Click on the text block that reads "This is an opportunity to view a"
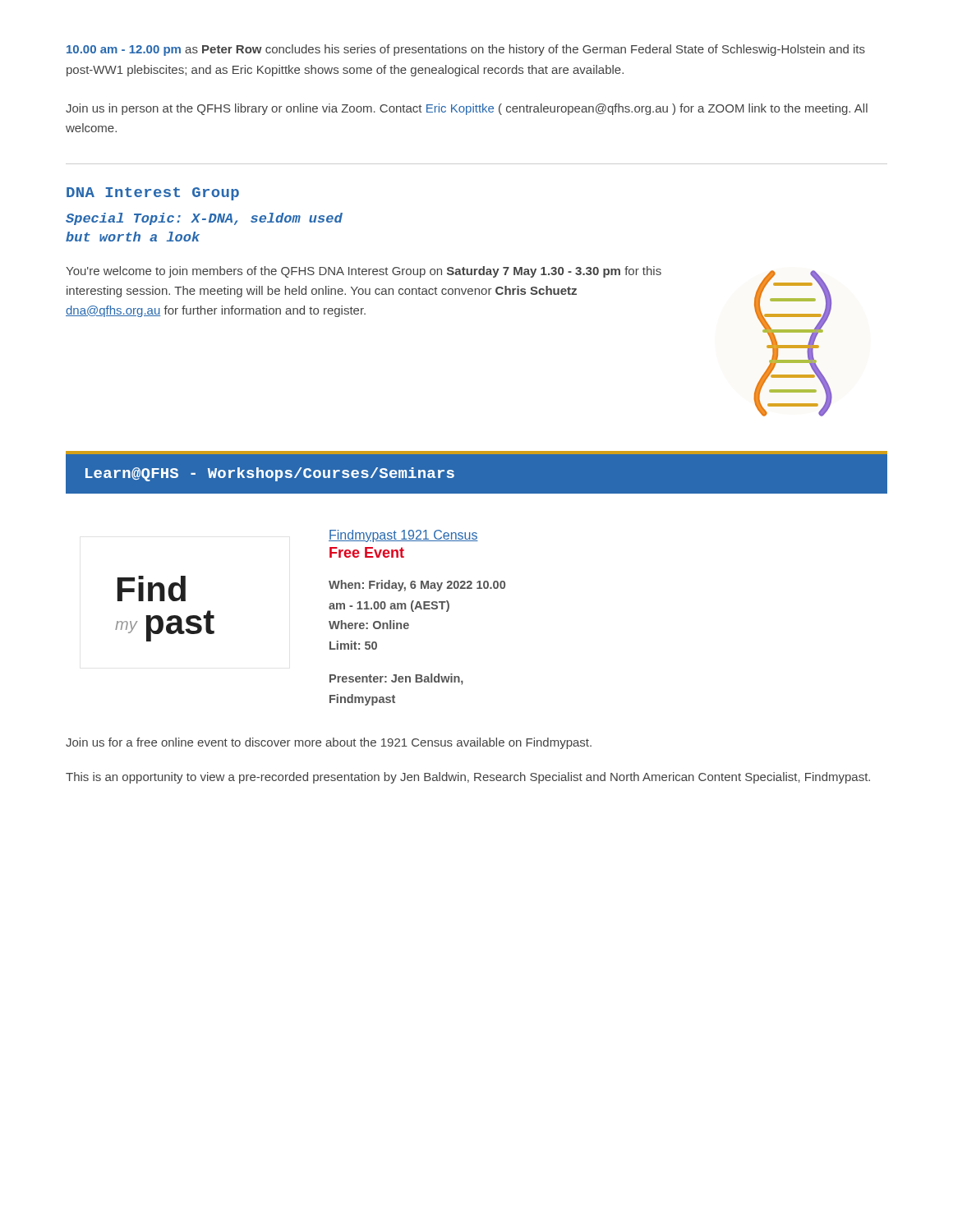Viewport: 953px width, 1232px height. pos(468,776)
